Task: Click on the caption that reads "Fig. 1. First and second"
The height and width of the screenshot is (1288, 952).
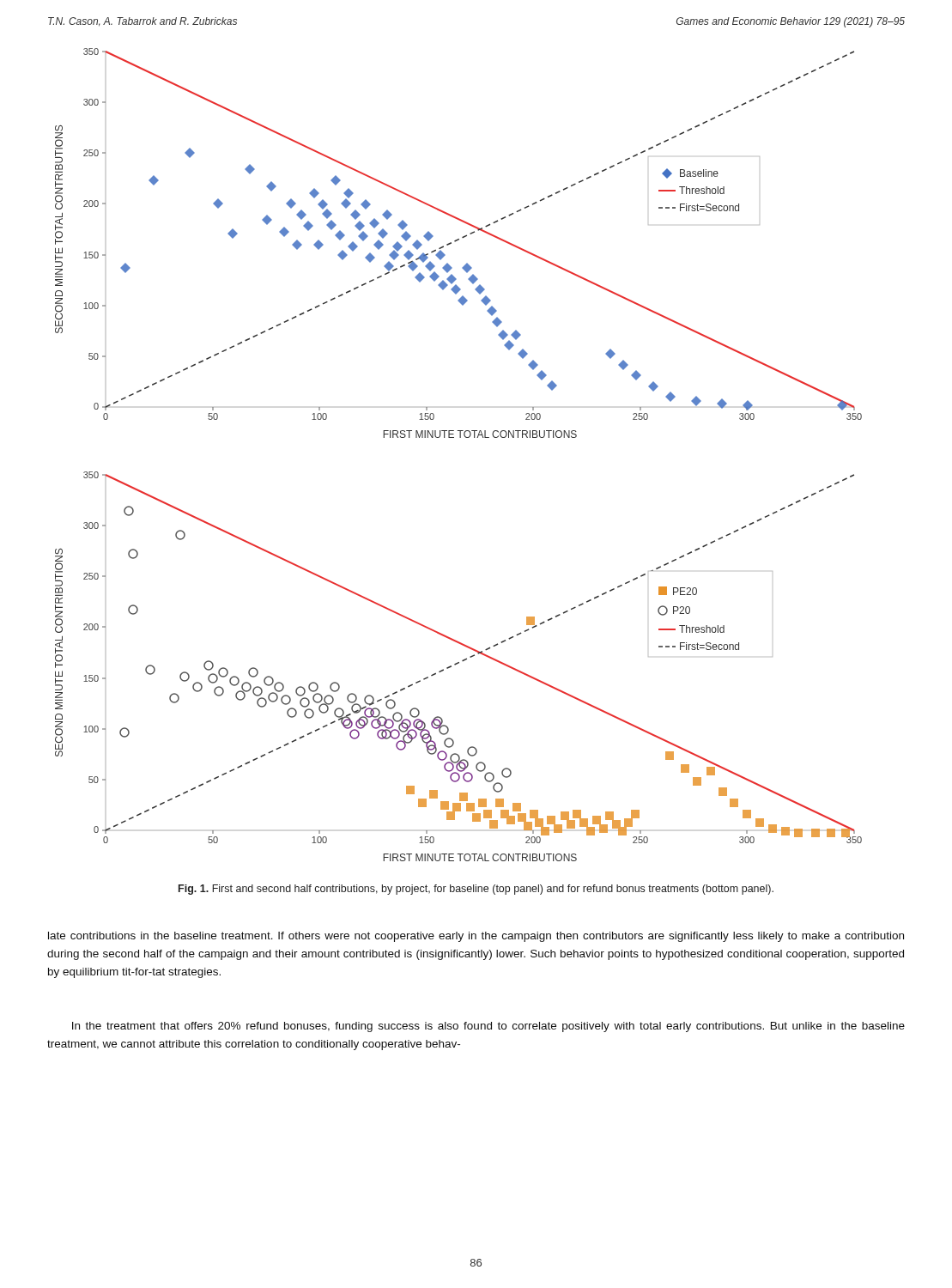Action: click(476, 889)
